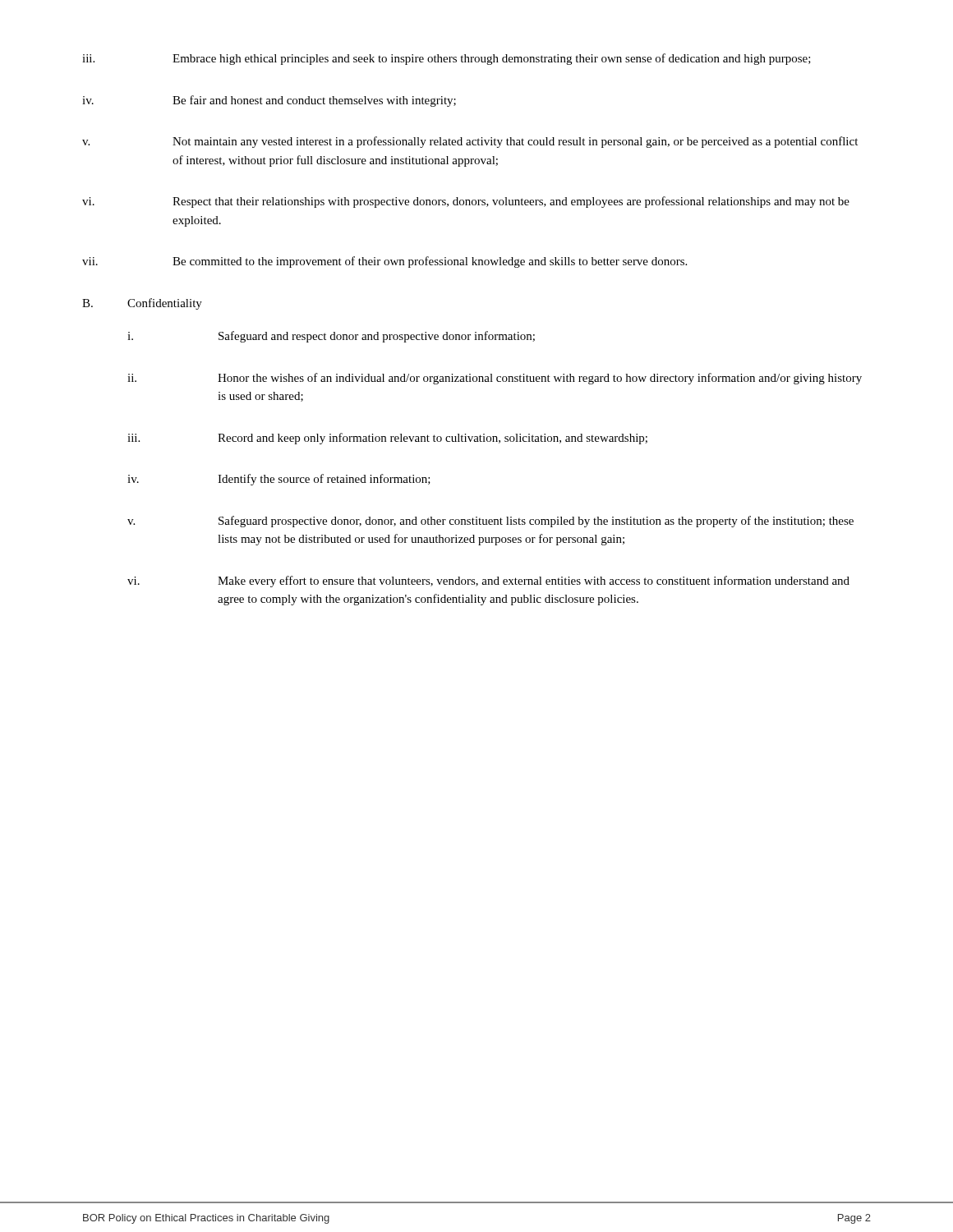Where is the passage that starts "iii. Embrace high ethical principles and seek"?
This screenshot has width=953, height=1232.
pyautogui.click(x=476, y=59)
